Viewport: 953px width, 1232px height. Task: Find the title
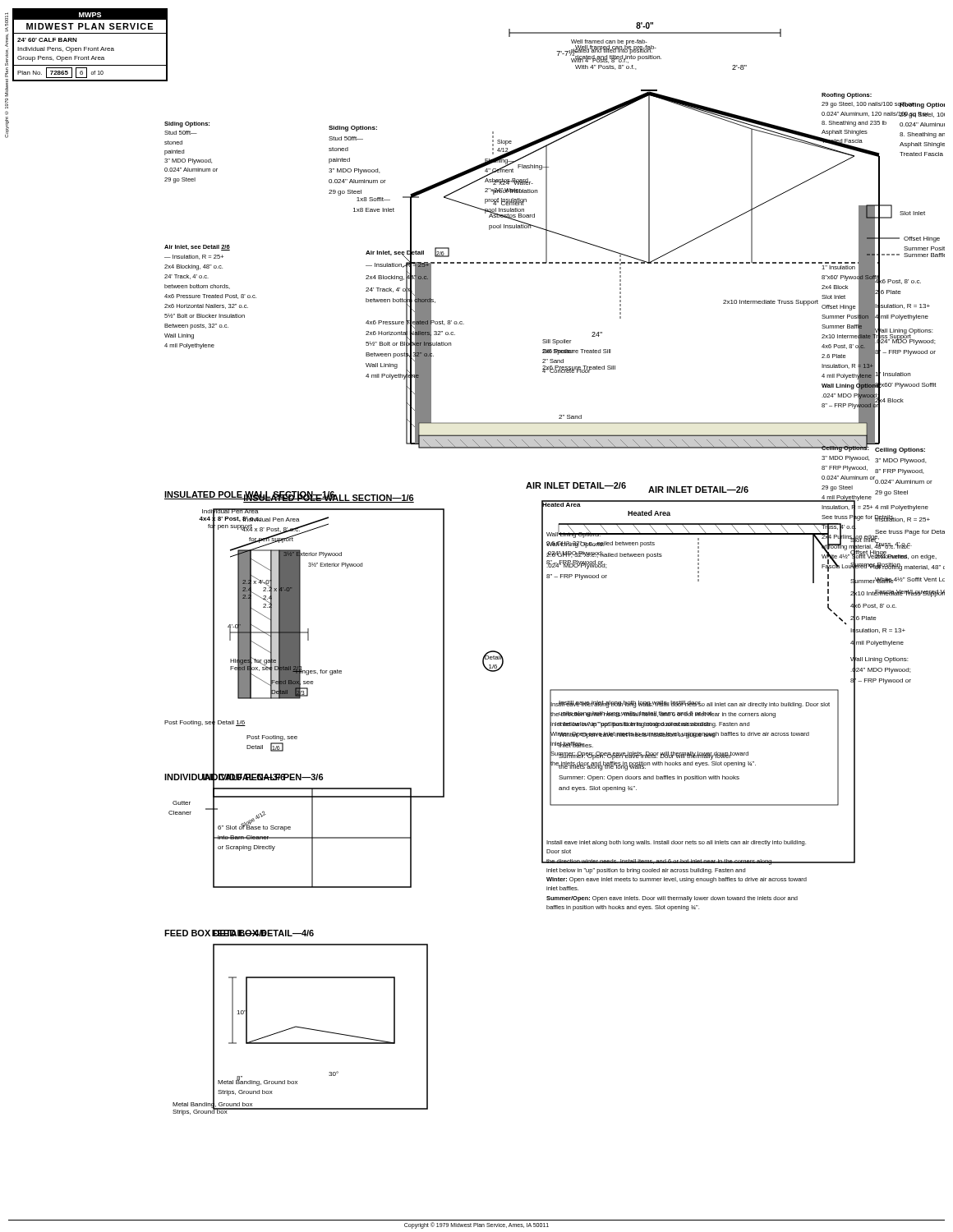click(90, 45)
